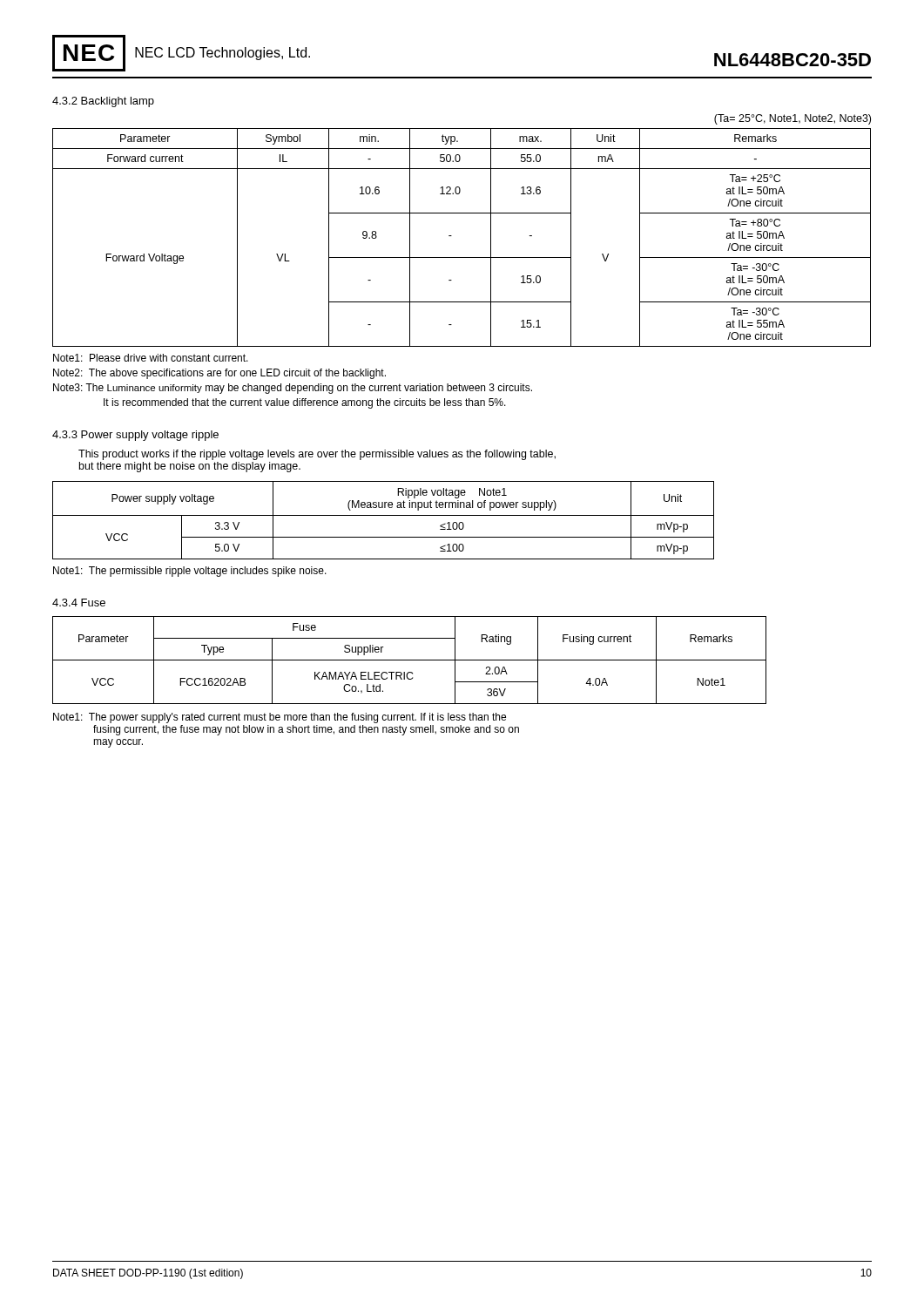Image resolution: width=924 pixels, height=1307 pixels.
Task: Select the element starting "This product works if"
Action: click(317, 460)
